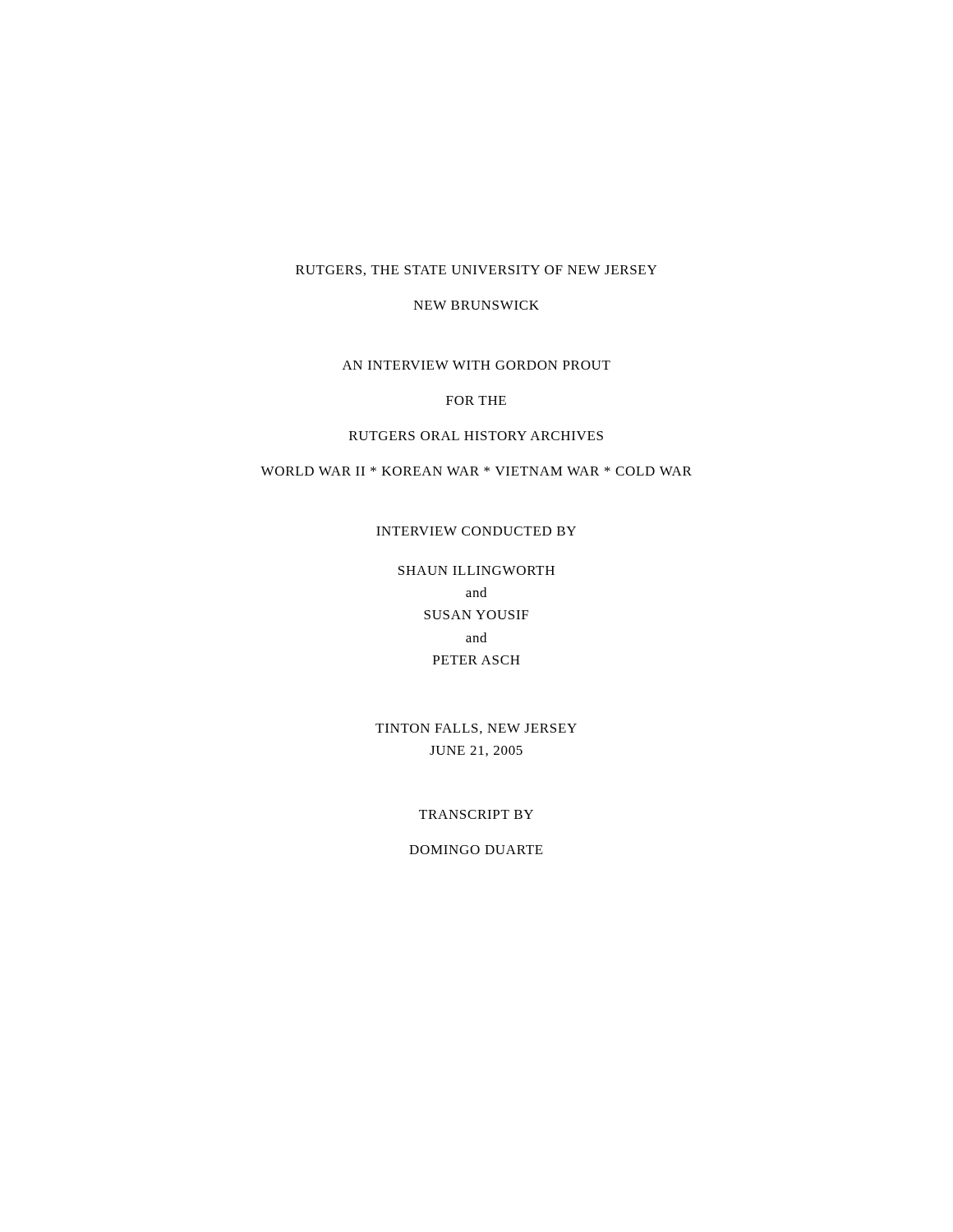The image size is (953, 1232).
Task: Select the text block starting "SHAUN ILLINGWORTH and SUSAN YOUSIF and"
Action: [476, 615]
